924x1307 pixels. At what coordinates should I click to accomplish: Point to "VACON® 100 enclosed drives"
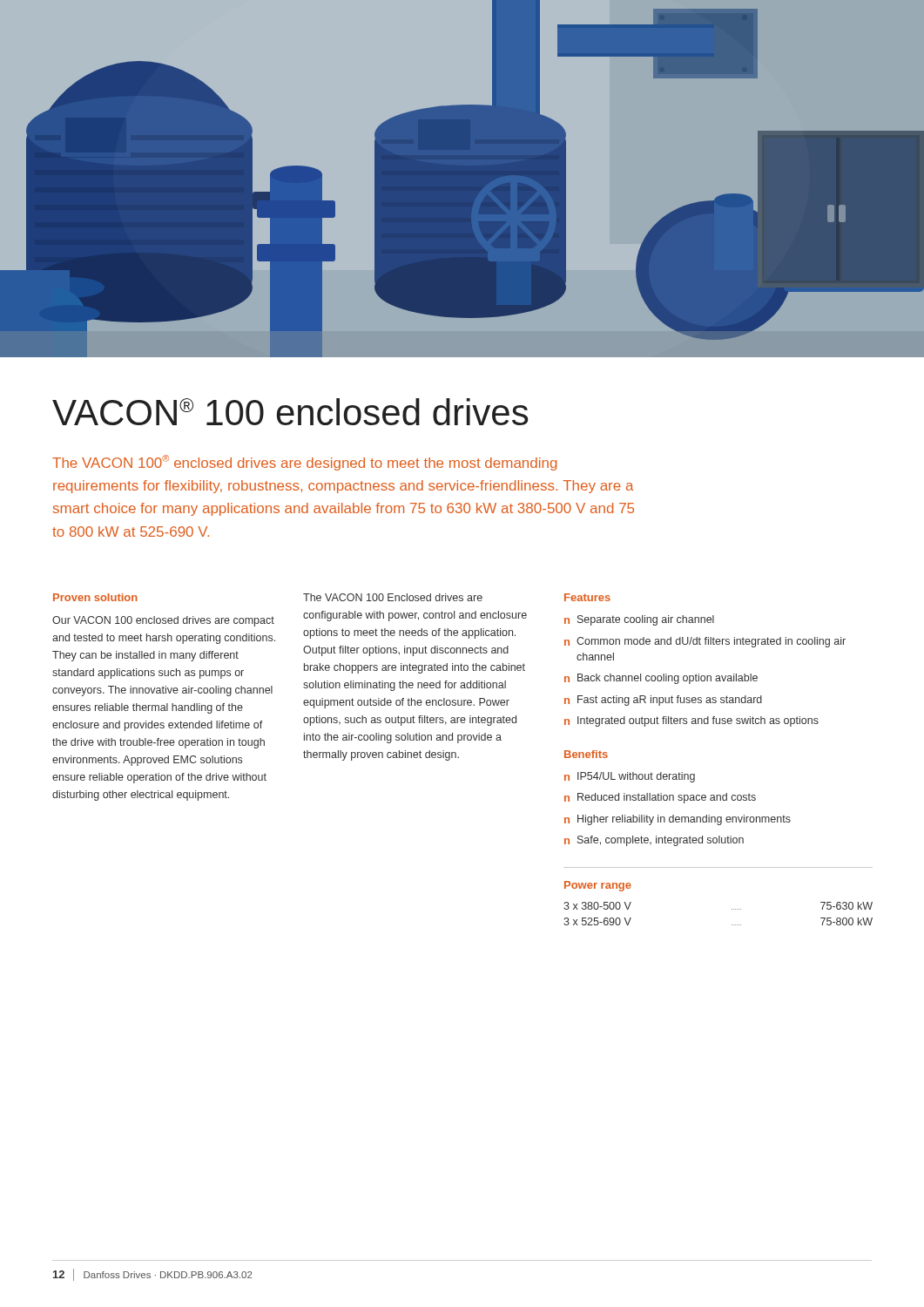point(291,413)
